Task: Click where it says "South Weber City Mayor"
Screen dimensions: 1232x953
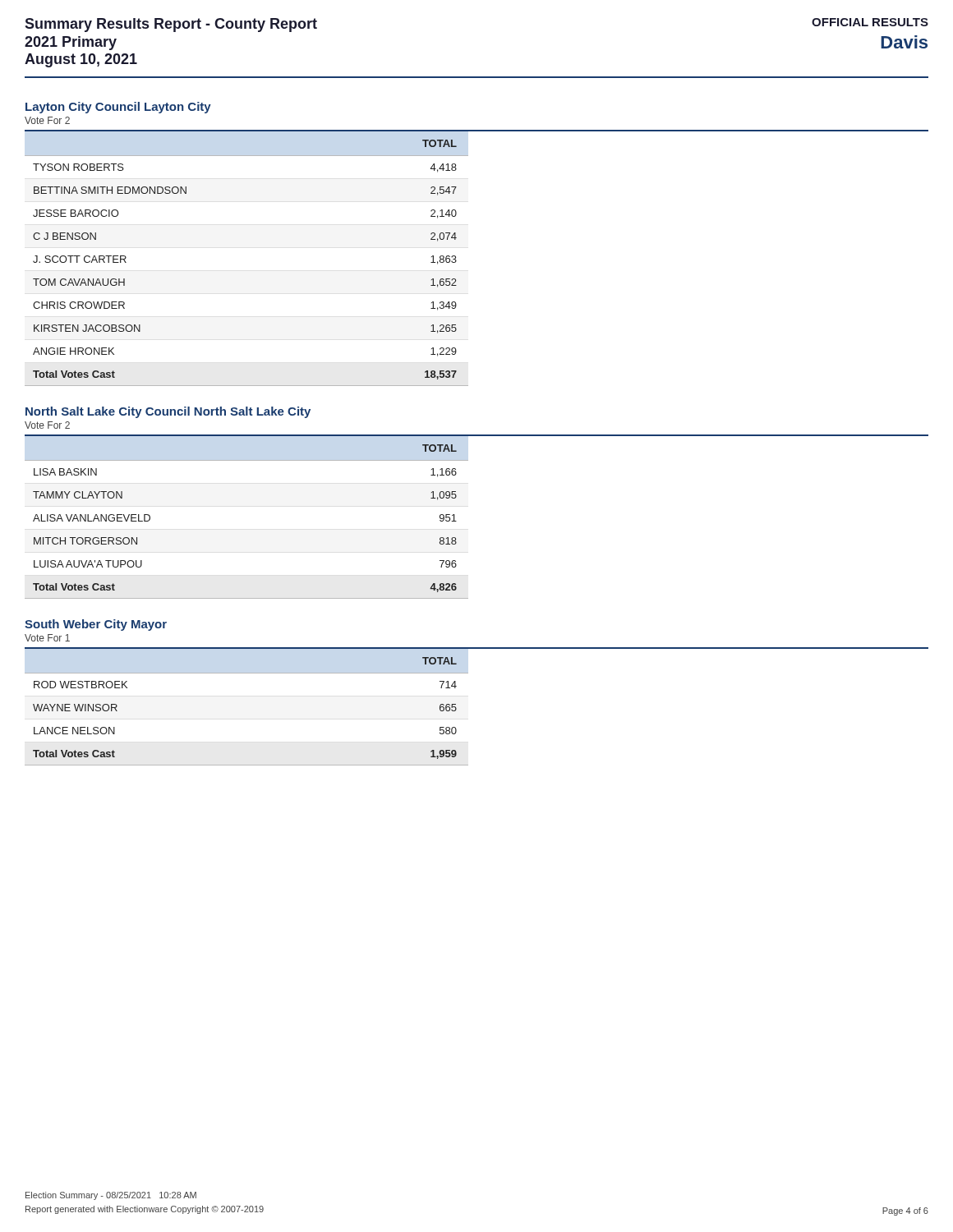Action: [x=96, y=624]
